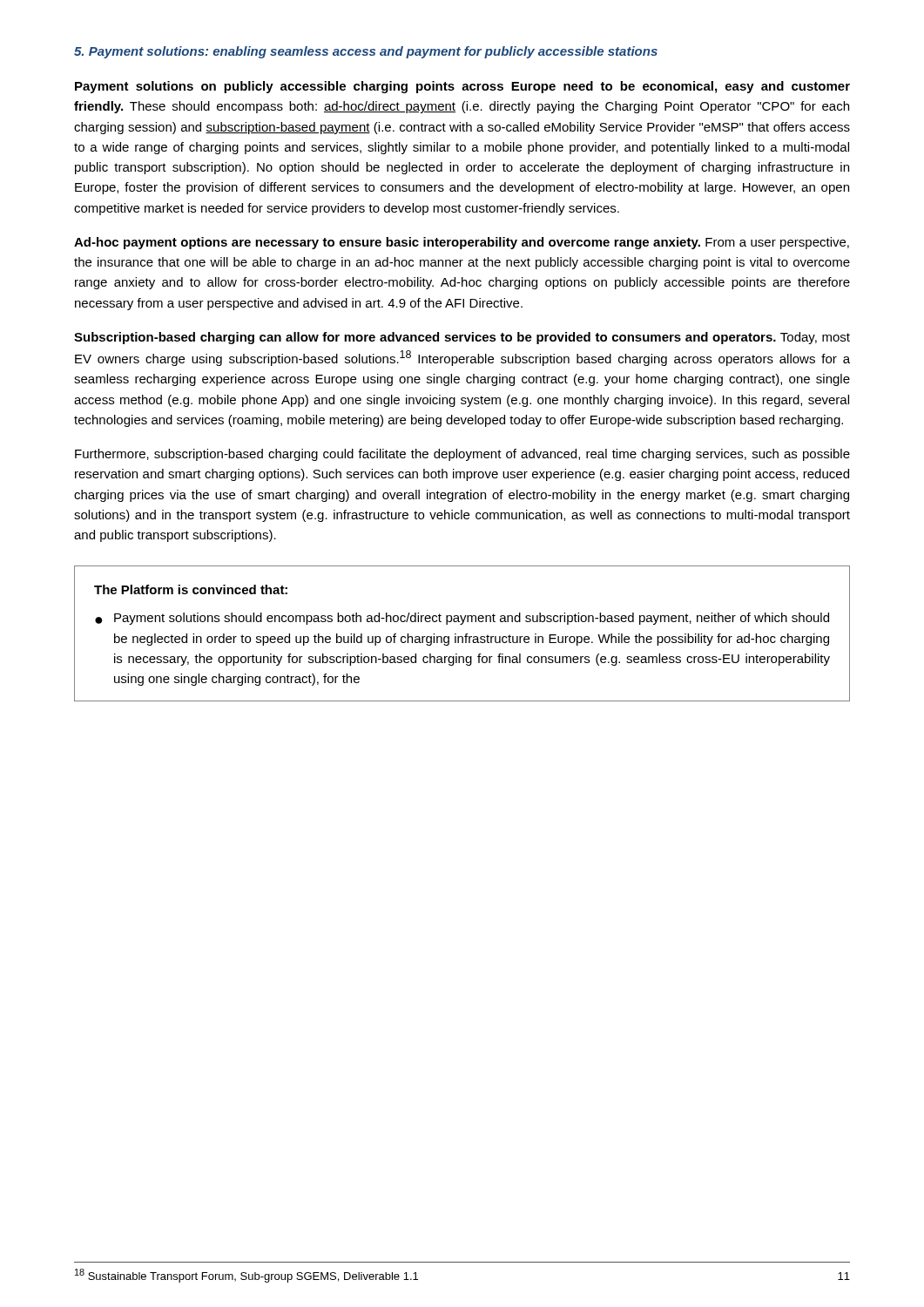
Task: Locate the text block that reads "Subscription-based charging can allow"
Action: click(462, 378)
